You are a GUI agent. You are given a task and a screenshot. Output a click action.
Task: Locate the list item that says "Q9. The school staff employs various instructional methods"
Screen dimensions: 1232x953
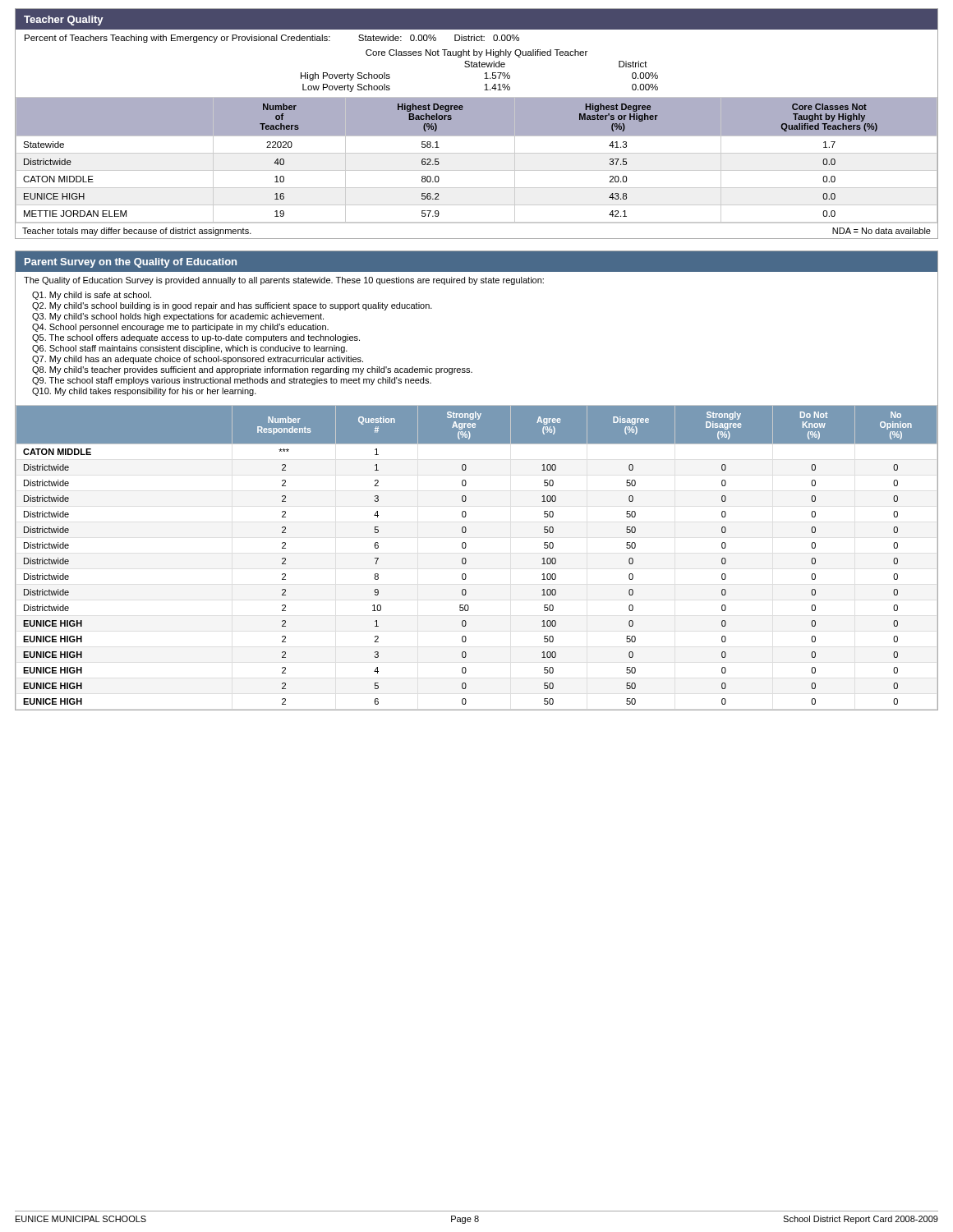click(x=232, y=380)
